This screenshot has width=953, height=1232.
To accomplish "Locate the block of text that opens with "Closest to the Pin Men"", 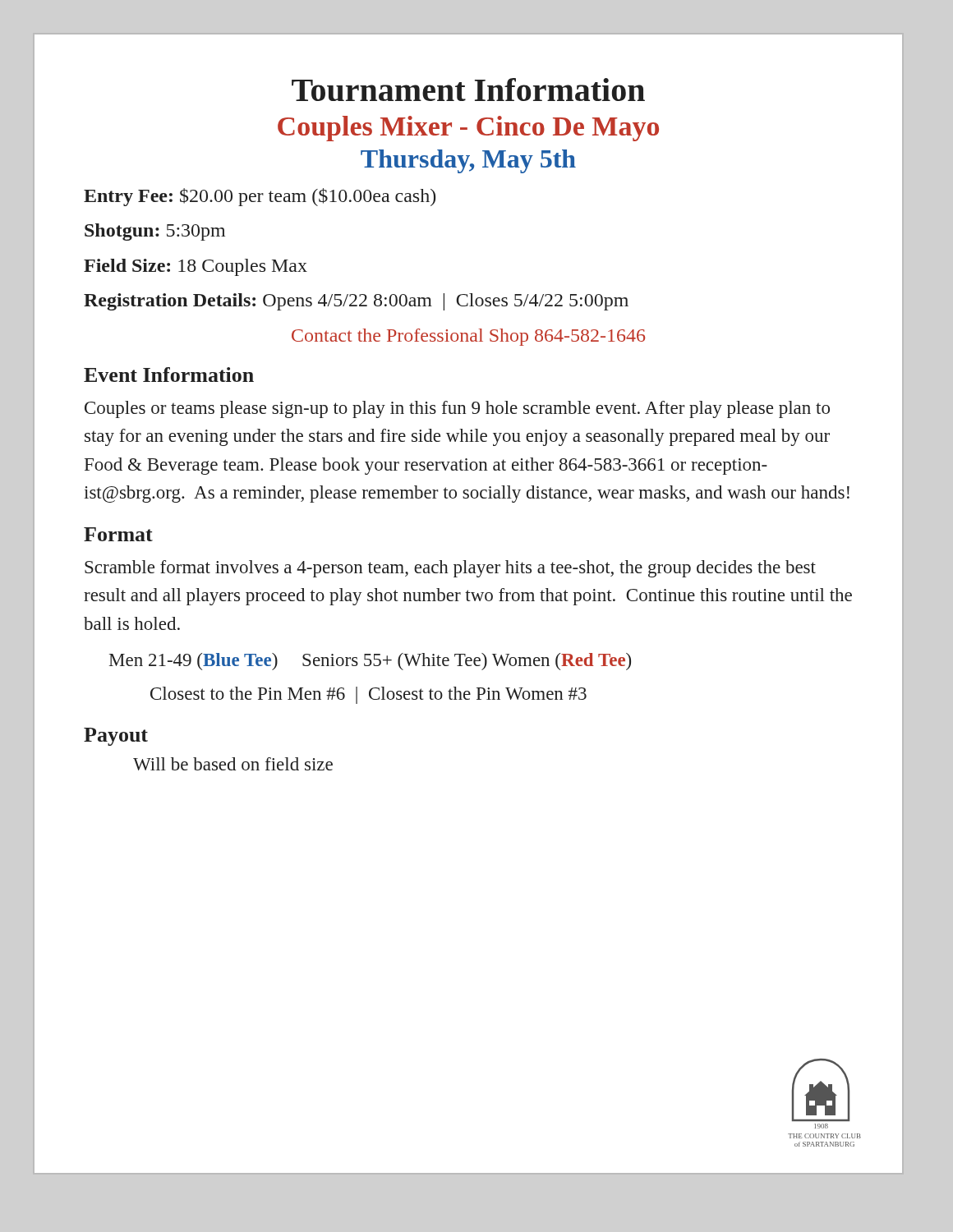I will (368, 694).
